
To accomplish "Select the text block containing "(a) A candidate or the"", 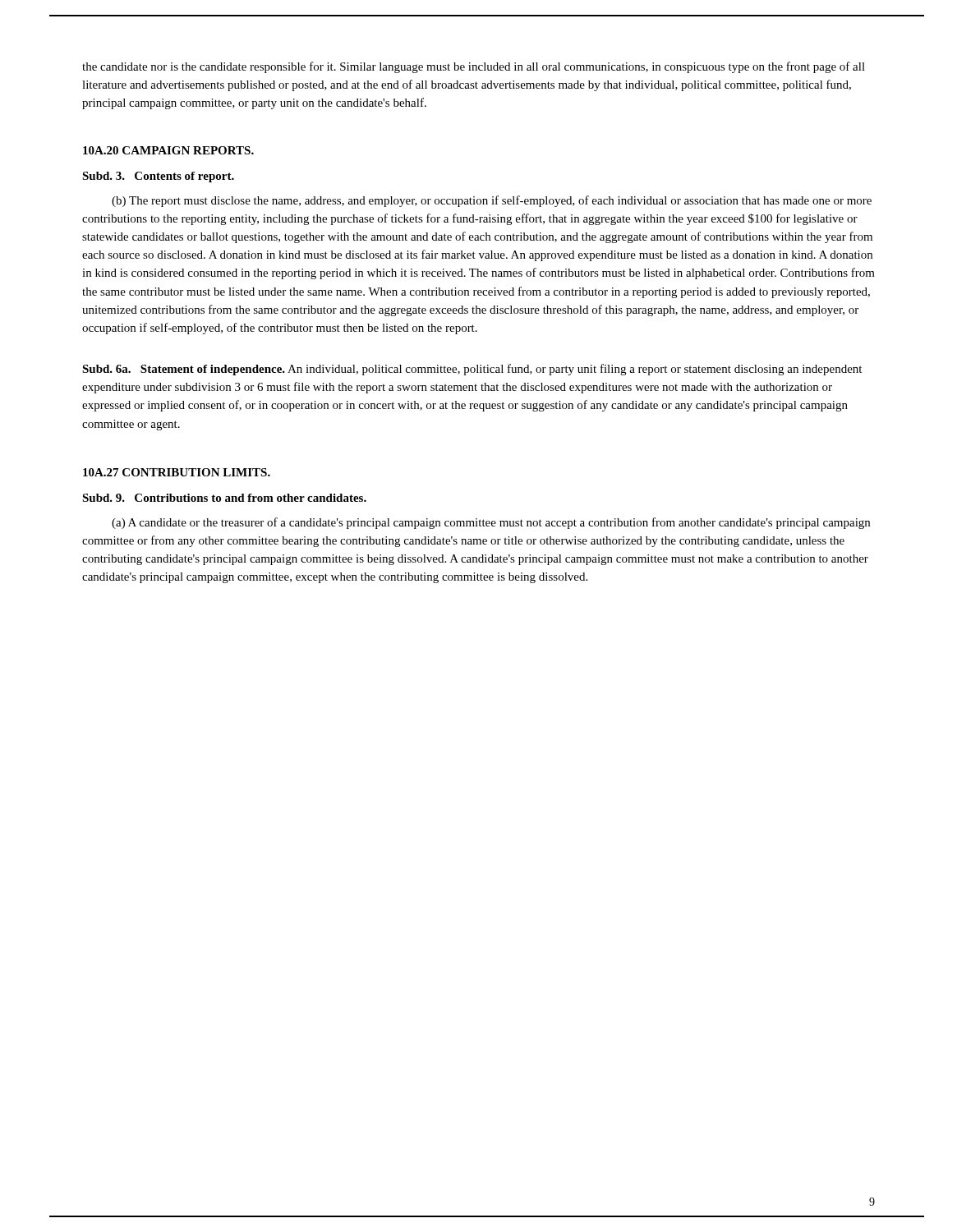I will point(476,550).
